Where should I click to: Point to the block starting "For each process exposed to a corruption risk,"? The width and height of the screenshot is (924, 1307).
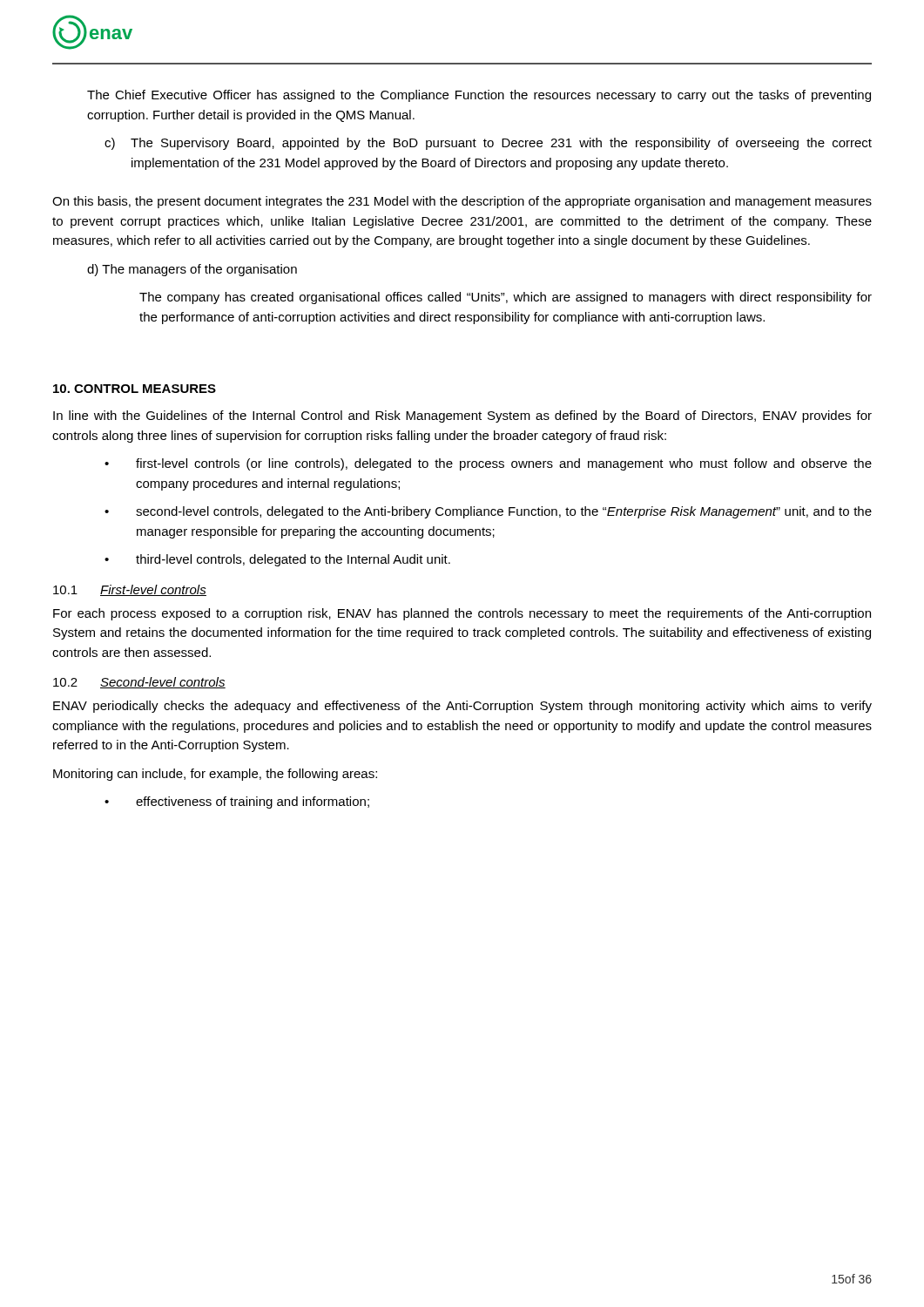[462, 632]
